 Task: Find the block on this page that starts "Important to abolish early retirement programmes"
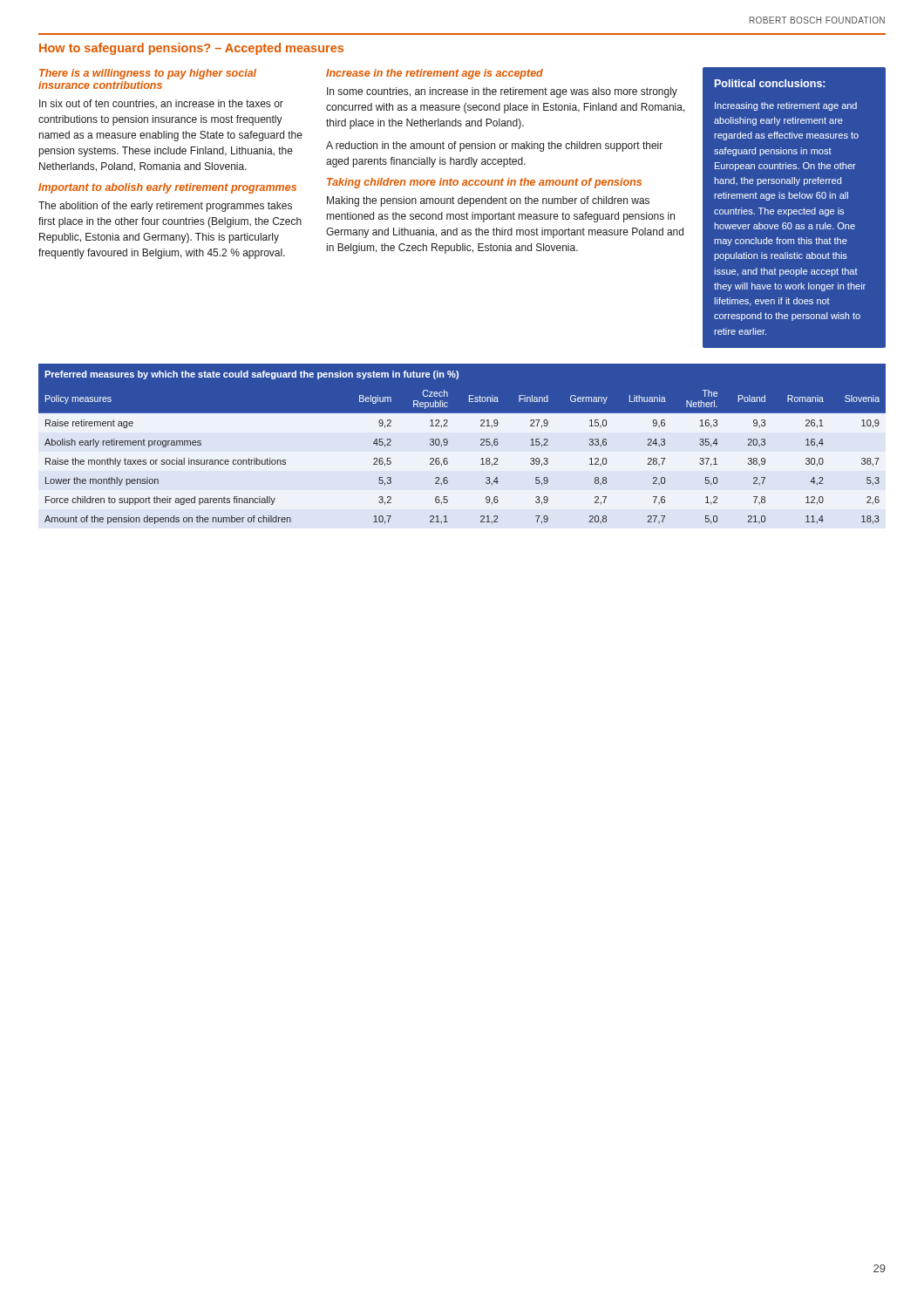173,221
